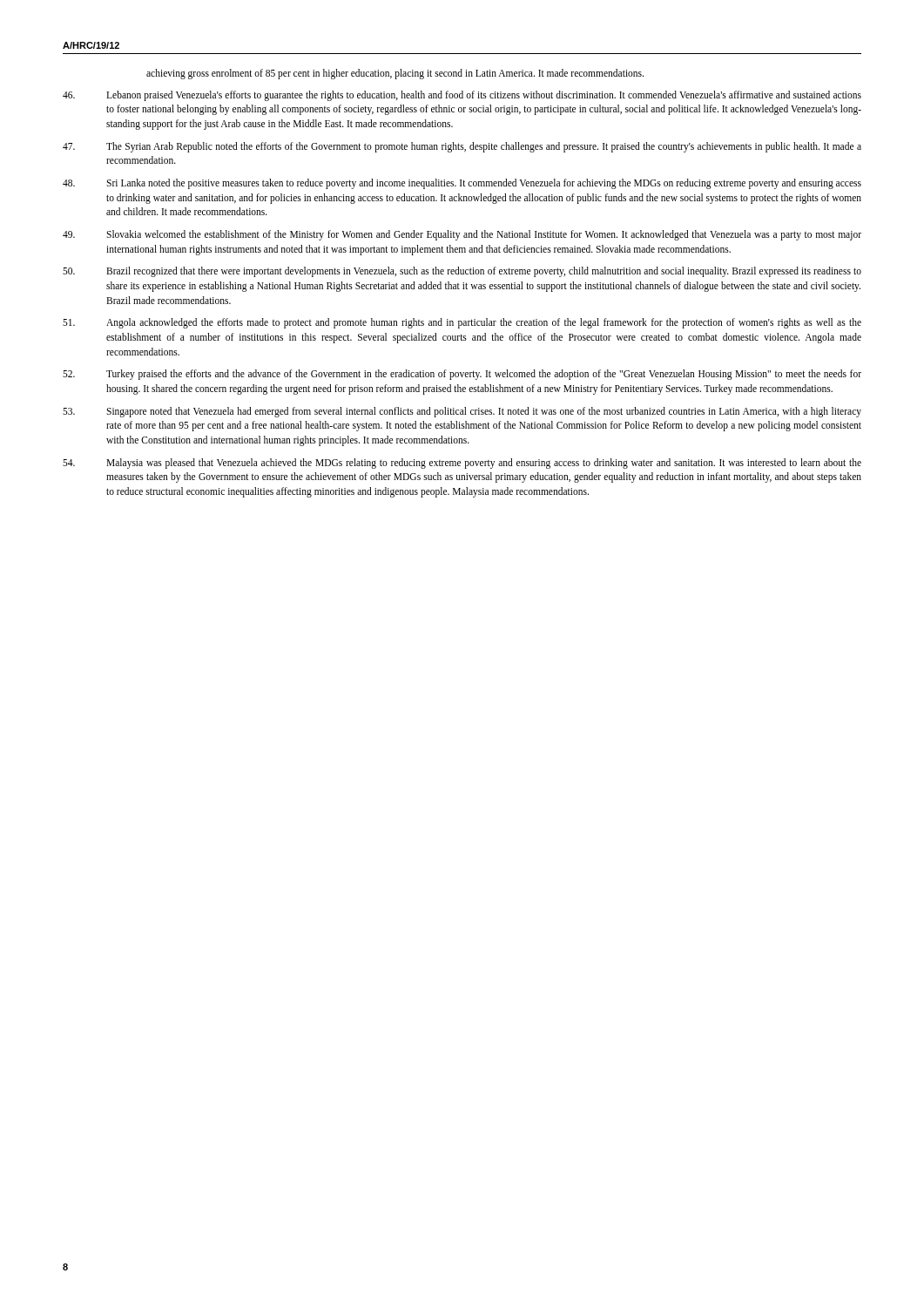Click on the block starting "The Syrian Arab"

pyautogui.click(x=462, y=154)
